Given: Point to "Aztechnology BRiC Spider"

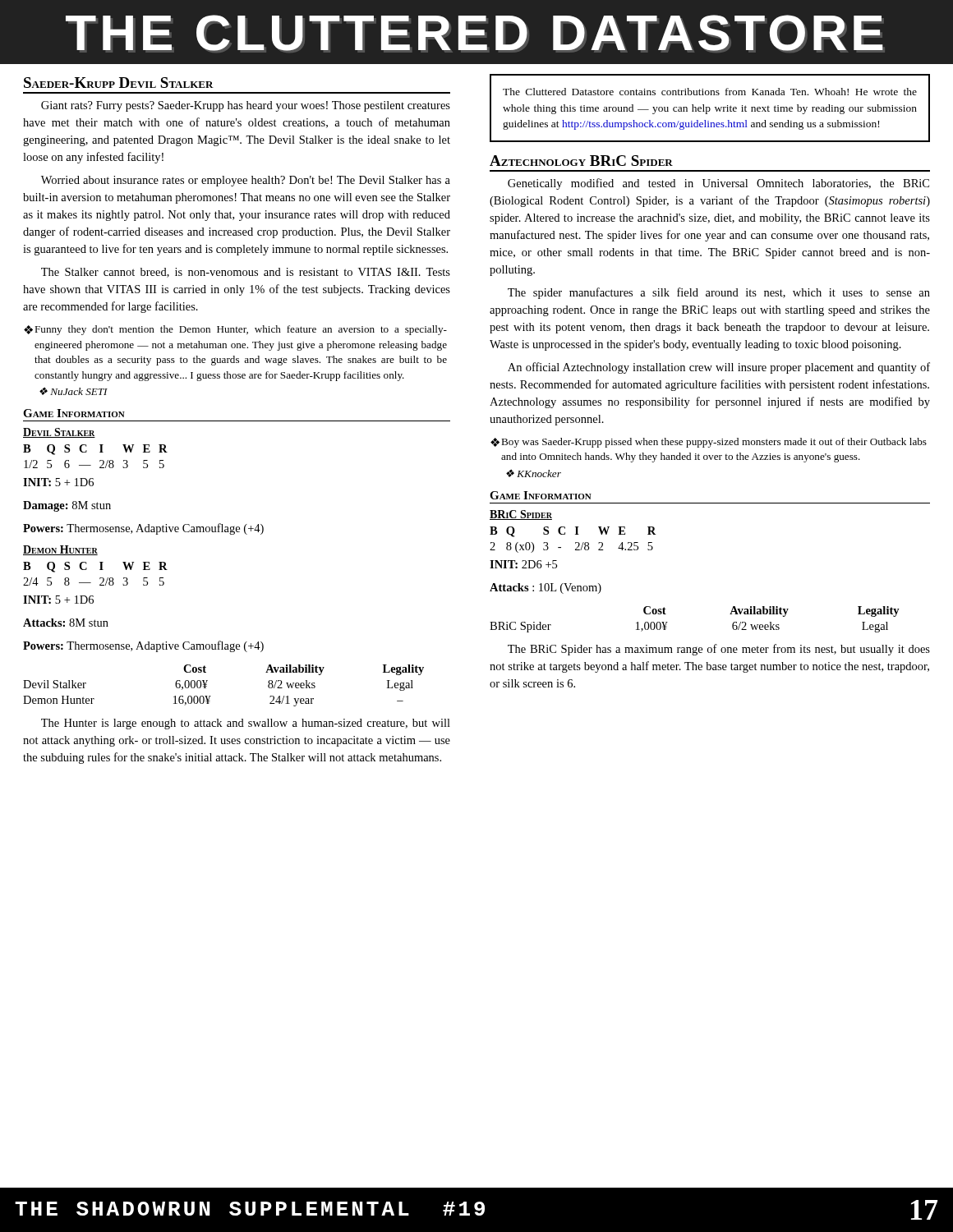Looking at the screenshot, I should click(710, 162).
